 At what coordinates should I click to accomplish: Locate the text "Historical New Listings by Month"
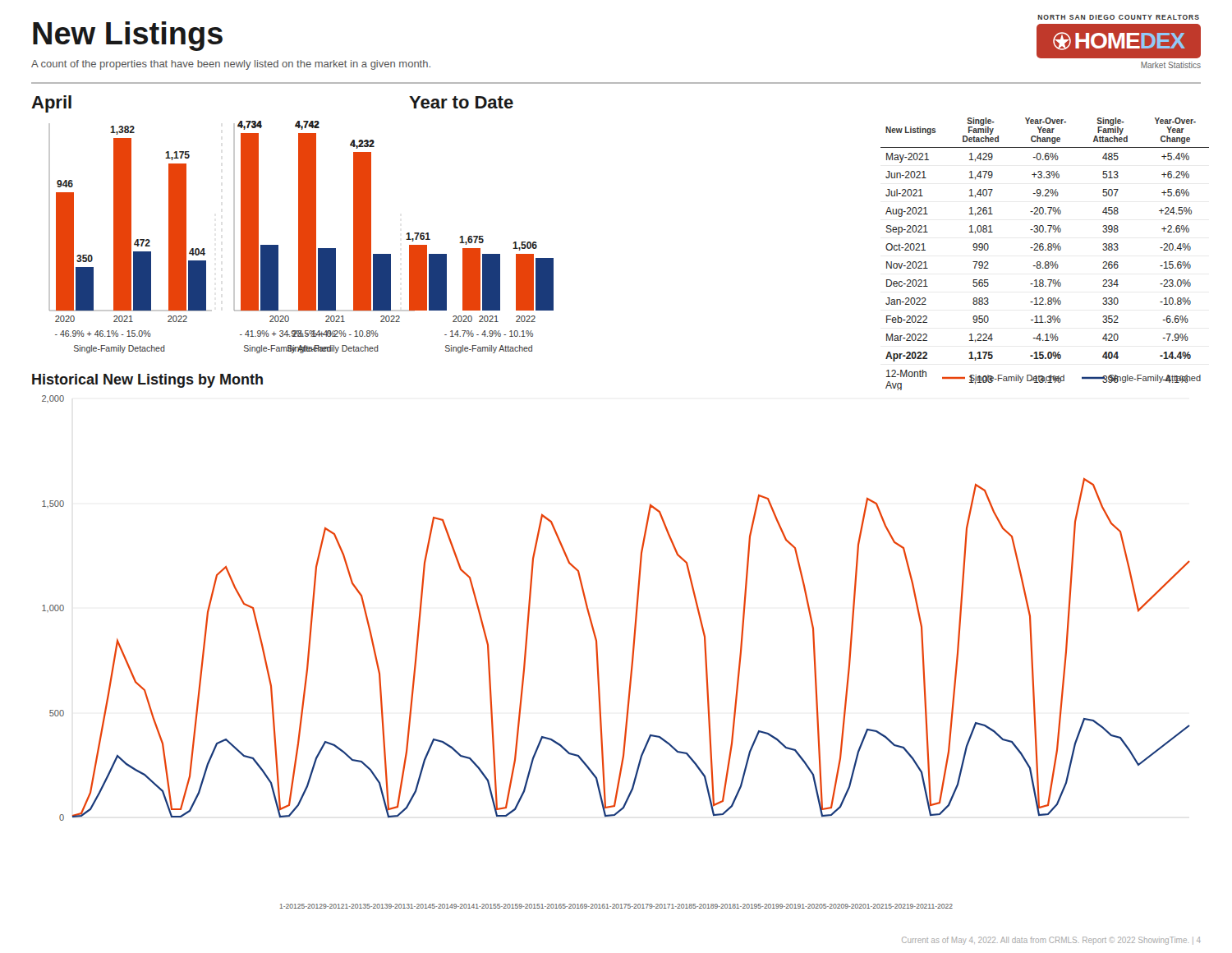click(x=147, y=380)
